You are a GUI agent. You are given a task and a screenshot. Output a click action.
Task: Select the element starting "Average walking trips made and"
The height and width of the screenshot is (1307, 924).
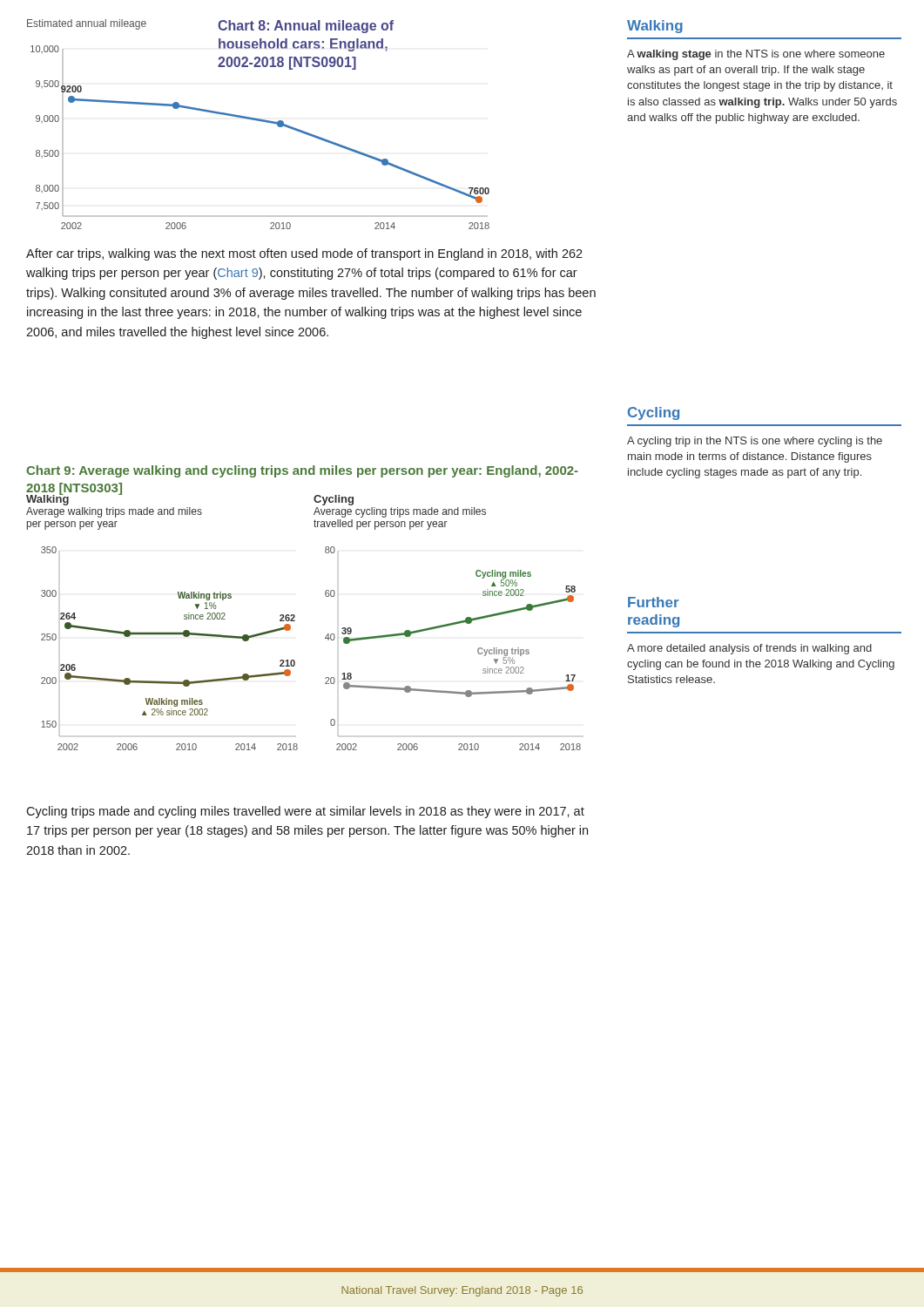click(x=114, y=518)
